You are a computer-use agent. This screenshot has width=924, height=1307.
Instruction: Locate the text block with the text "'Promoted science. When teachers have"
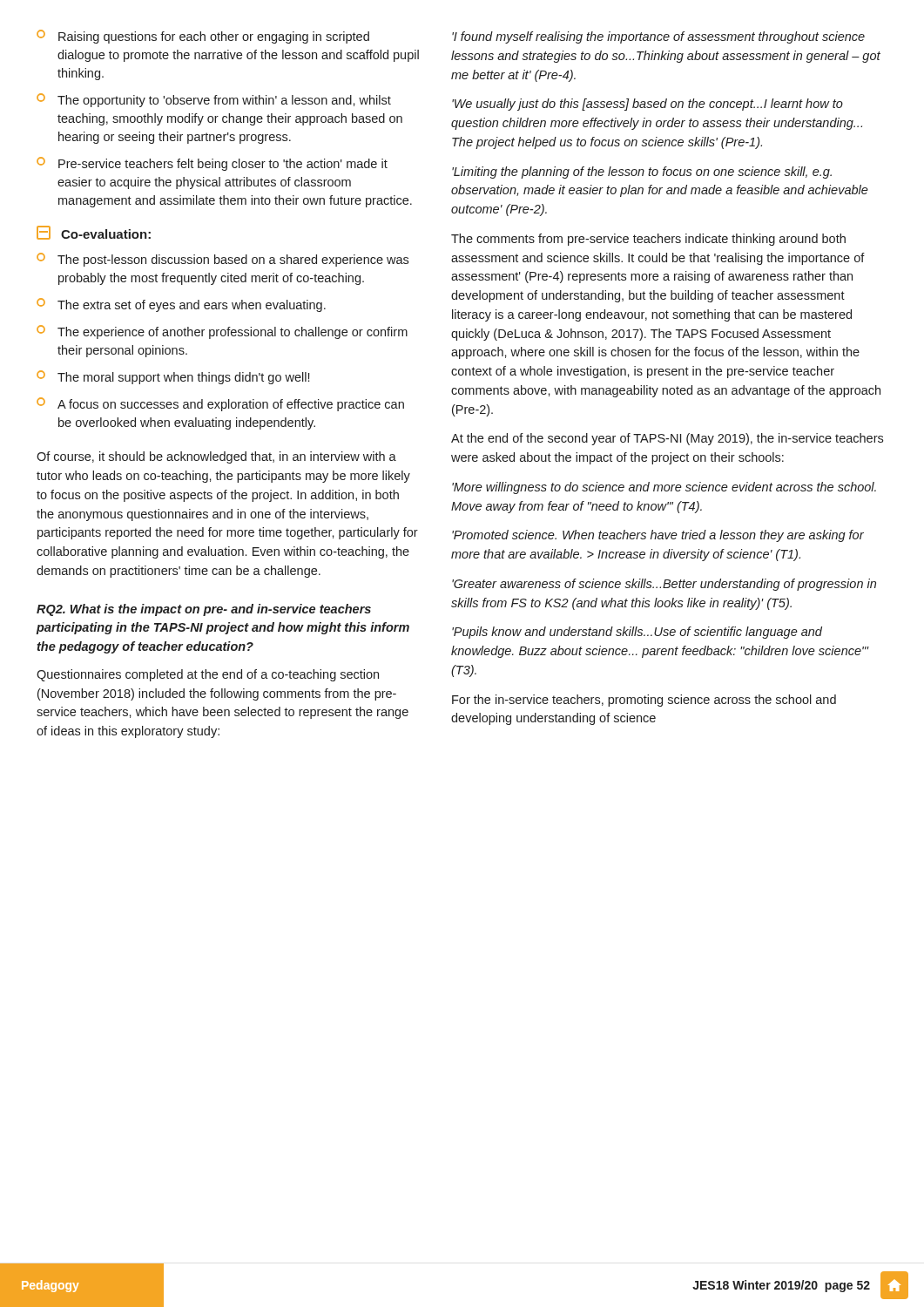point(657,545)
